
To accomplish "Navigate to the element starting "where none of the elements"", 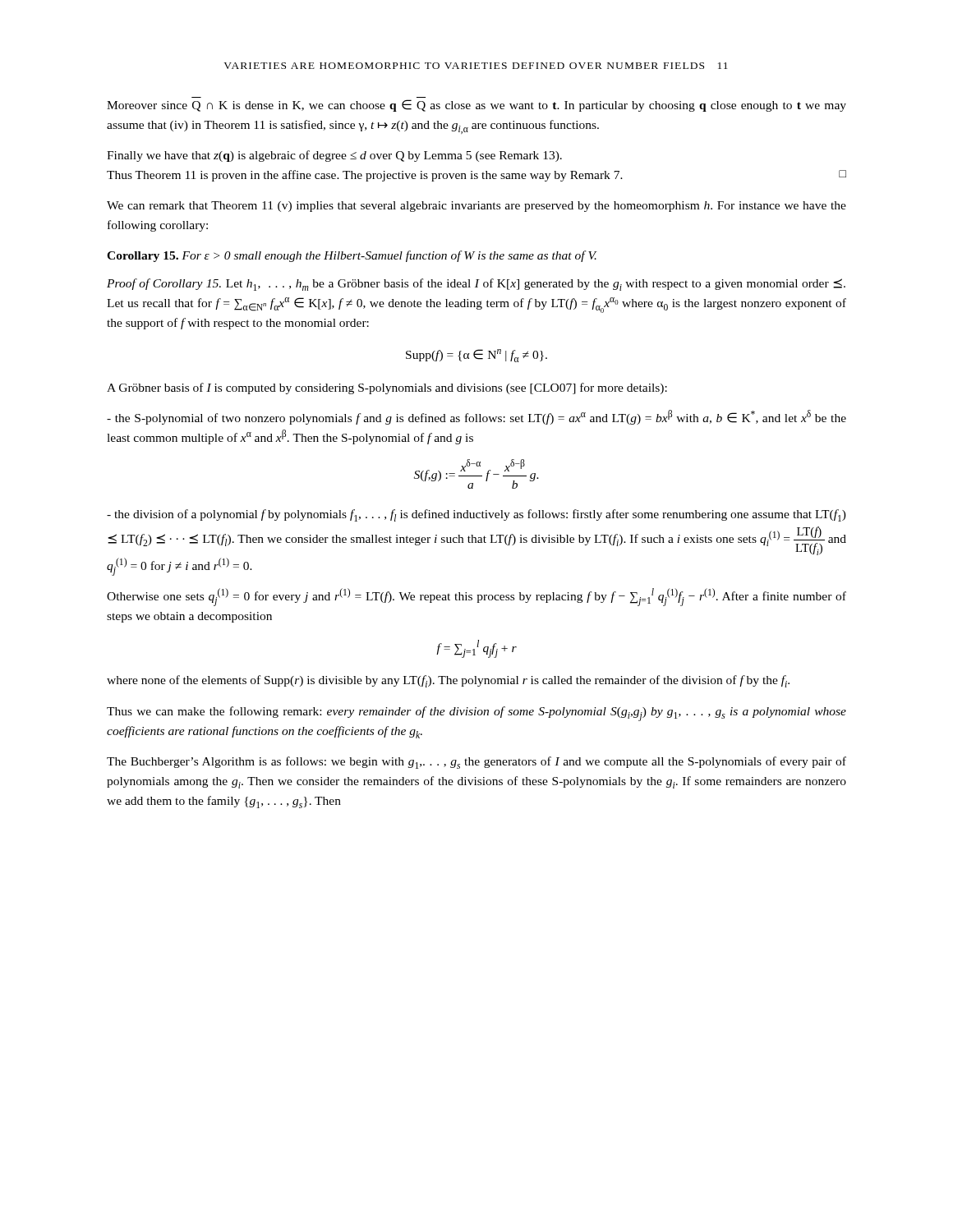I will tap(448, 681).
